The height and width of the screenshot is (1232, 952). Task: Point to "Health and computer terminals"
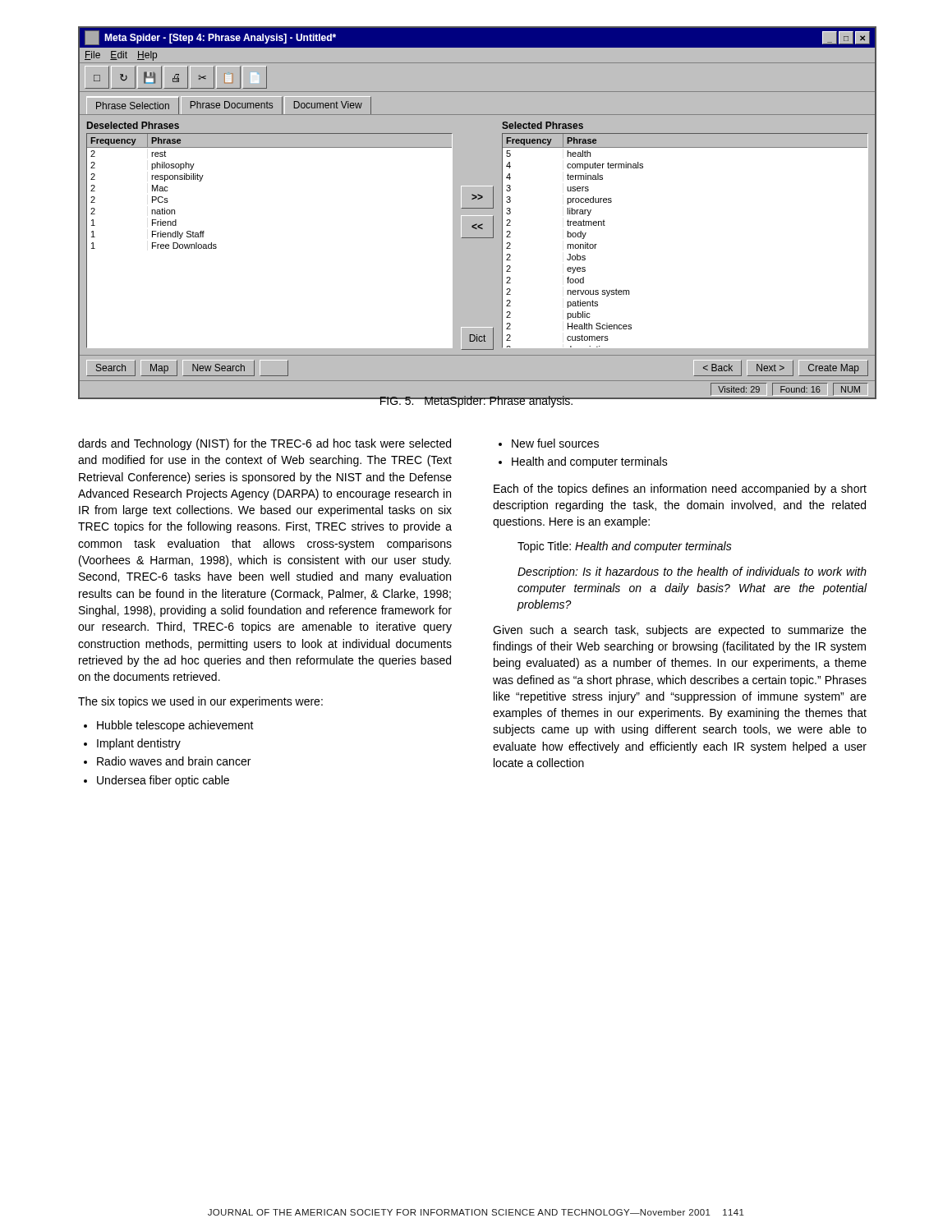point(589,462)
